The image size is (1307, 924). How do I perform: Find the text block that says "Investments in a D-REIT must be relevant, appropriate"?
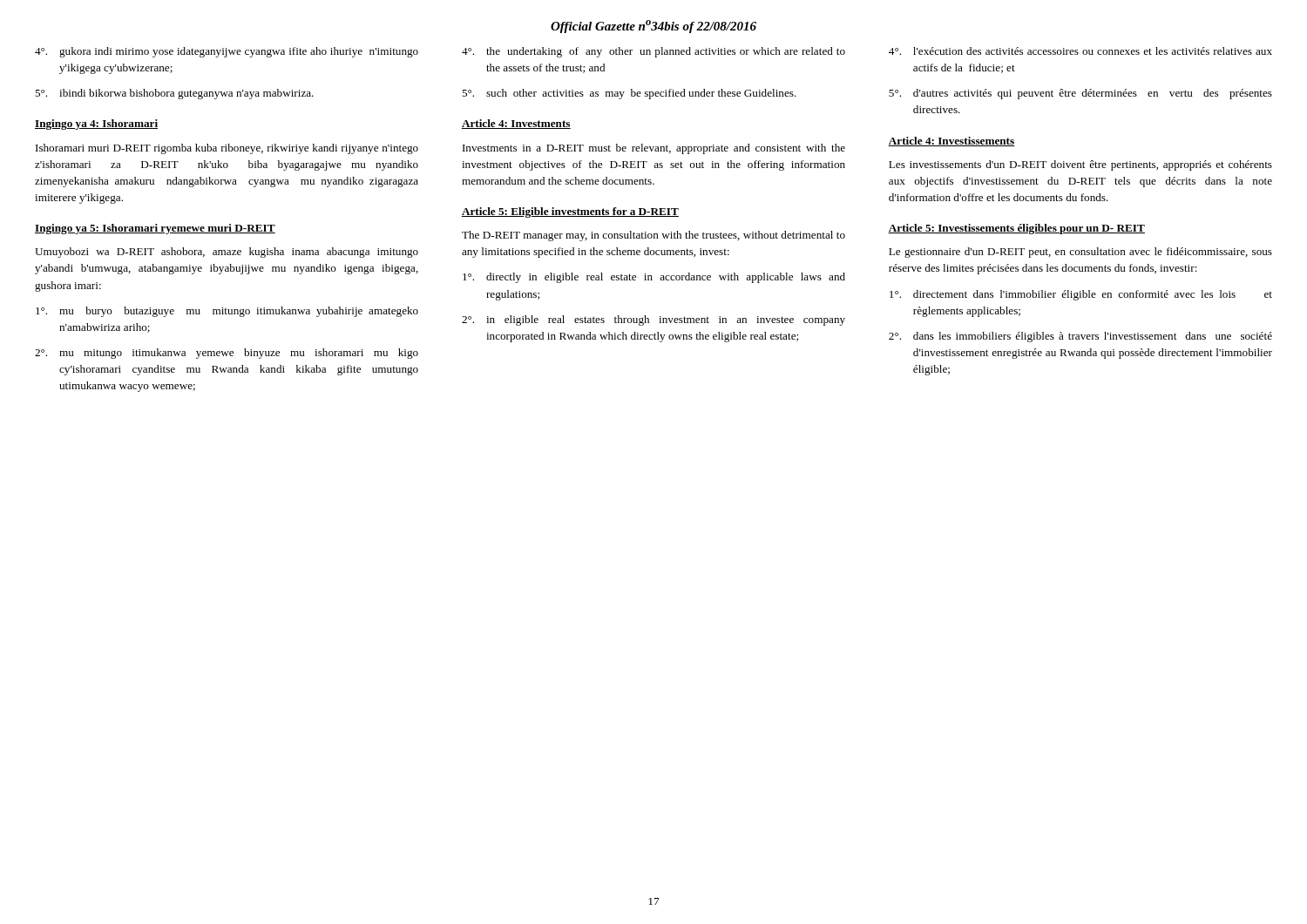[x=654, y=164]
